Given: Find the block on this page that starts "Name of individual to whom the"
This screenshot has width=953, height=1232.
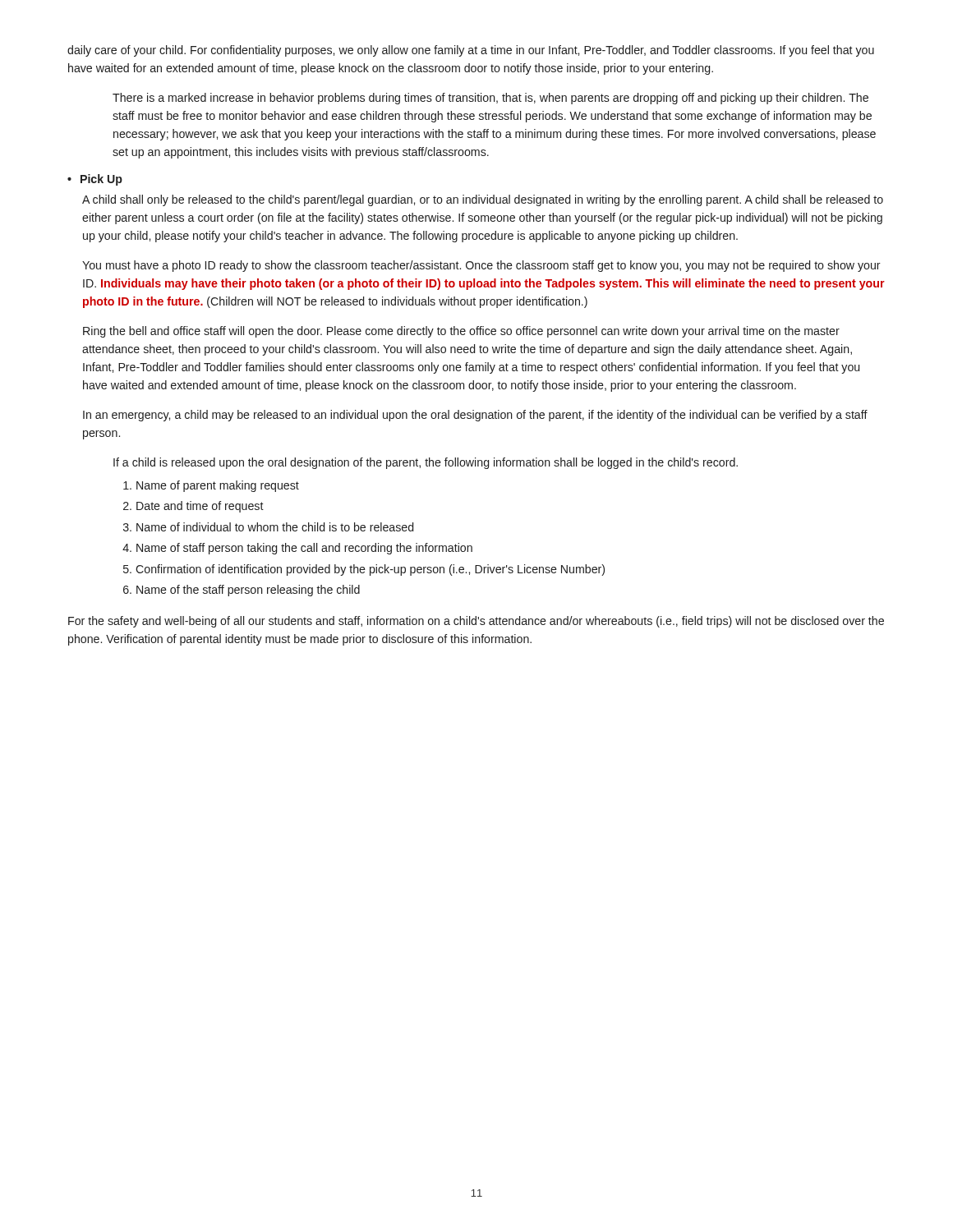Looking at the screenshot, I should point(275,527).
